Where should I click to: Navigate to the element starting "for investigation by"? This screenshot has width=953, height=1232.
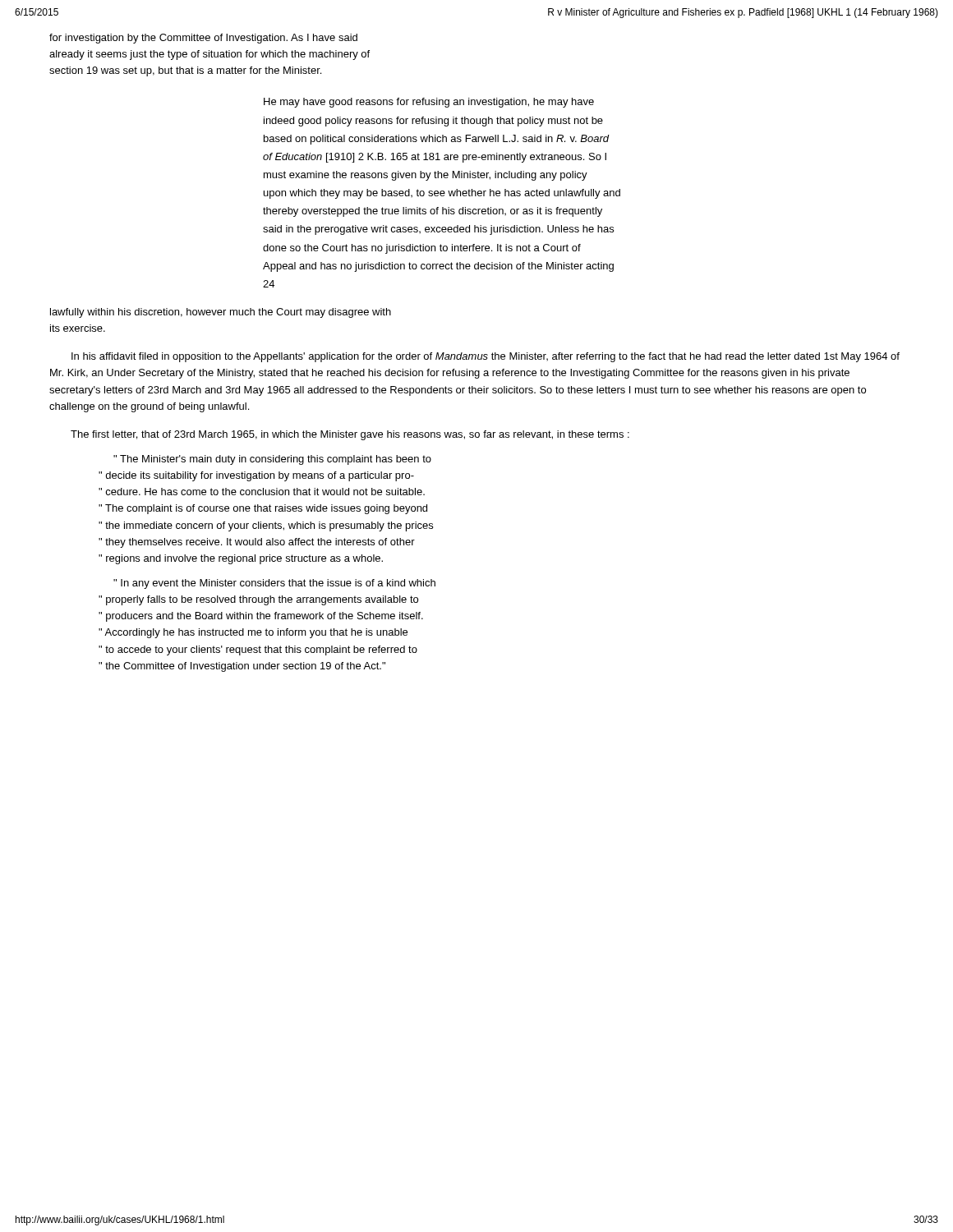[x=210, y=54]
